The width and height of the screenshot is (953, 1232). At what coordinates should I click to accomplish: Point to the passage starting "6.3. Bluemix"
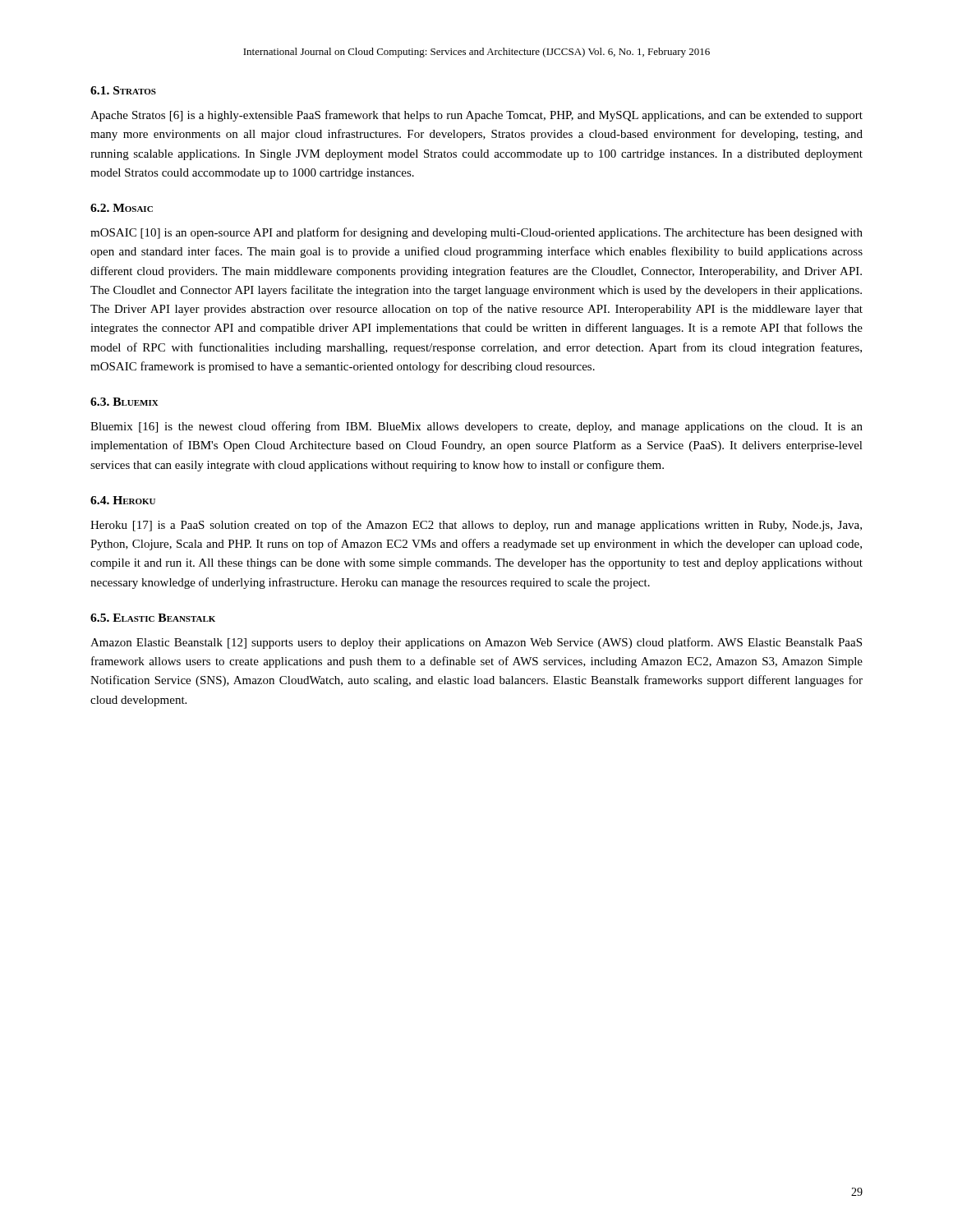124,401
